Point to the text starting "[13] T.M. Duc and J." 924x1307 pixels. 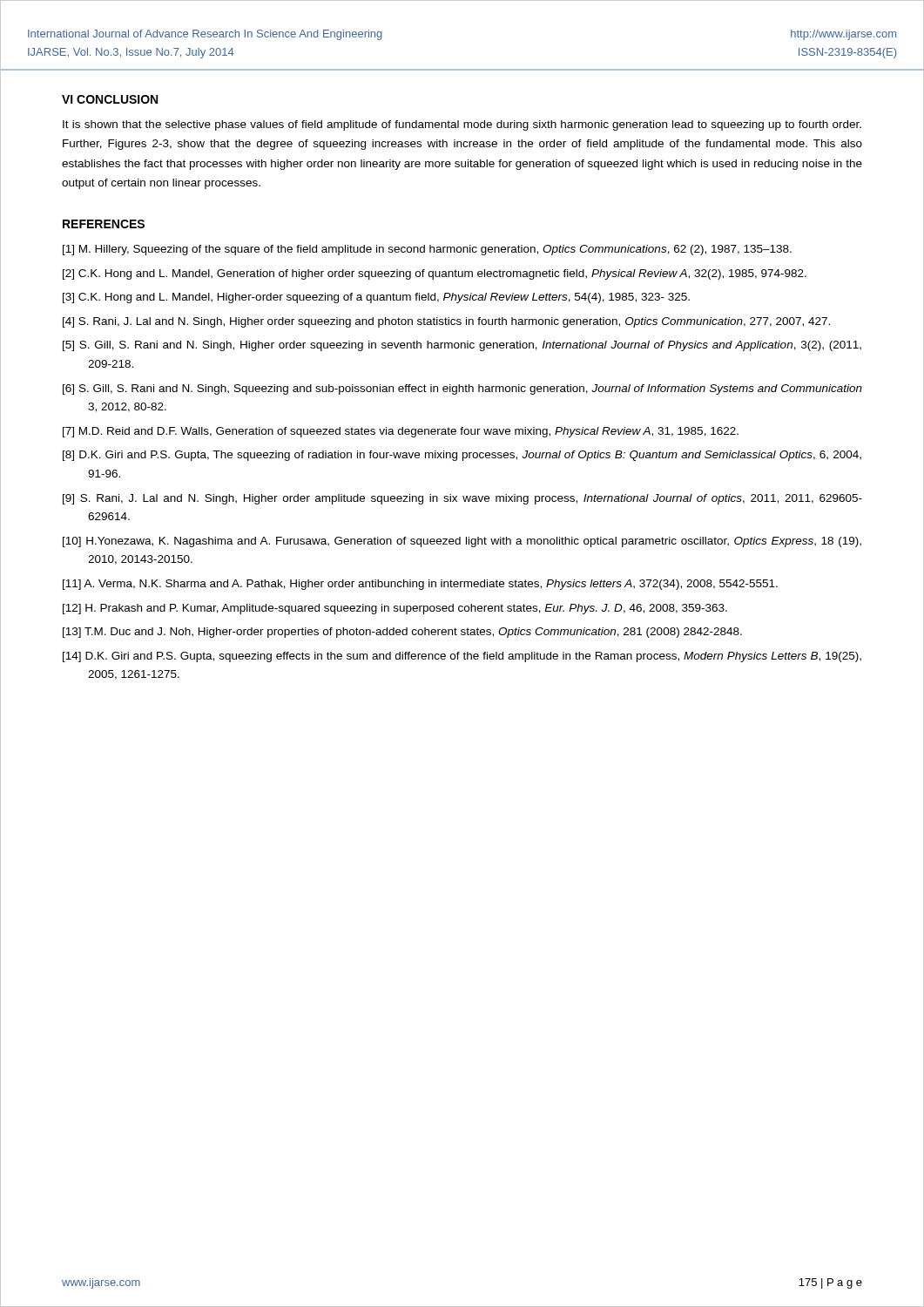[x=402, y=631]
